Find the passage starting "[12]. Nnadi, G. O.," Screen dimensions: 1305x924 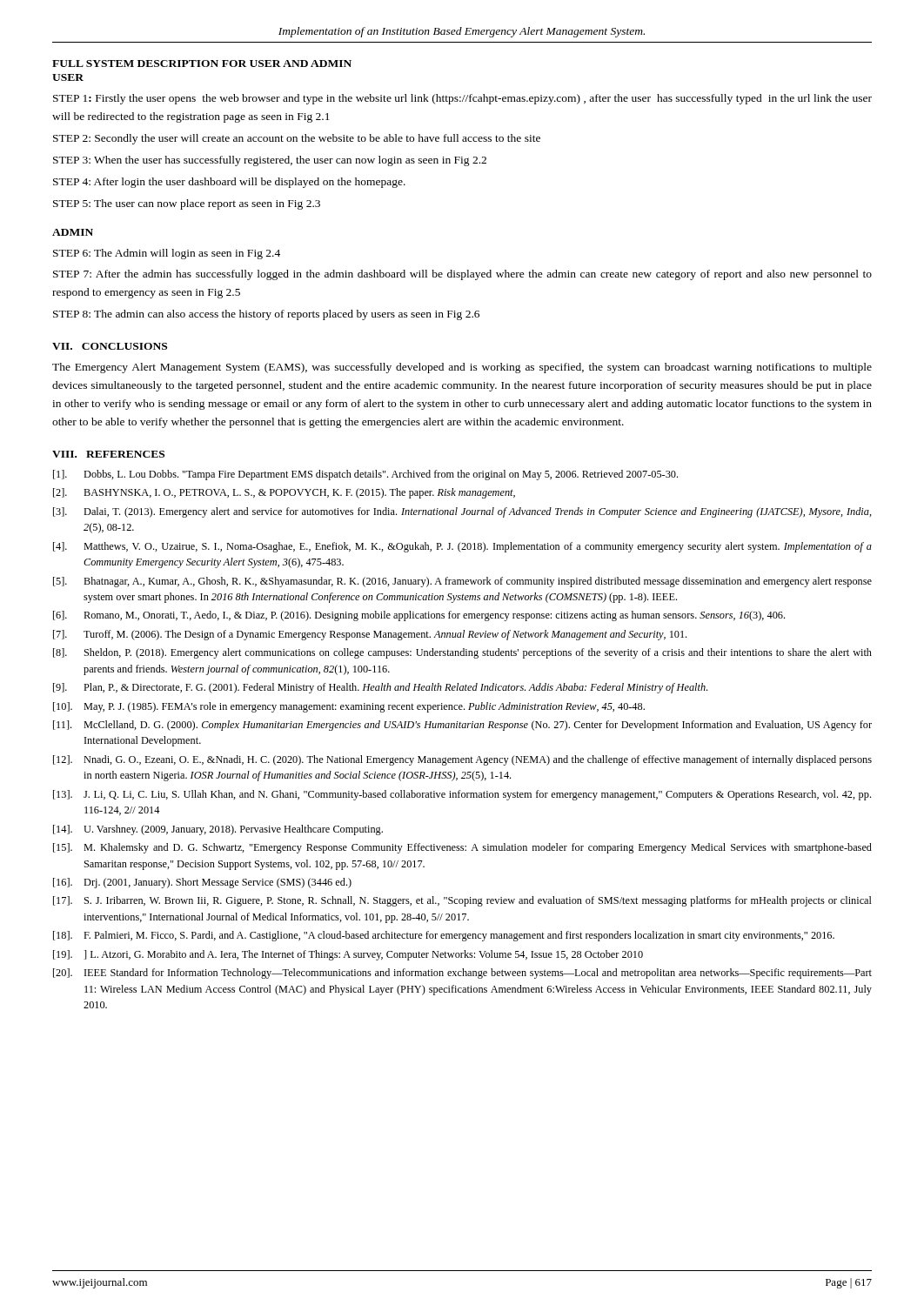(x=462, y=768)
